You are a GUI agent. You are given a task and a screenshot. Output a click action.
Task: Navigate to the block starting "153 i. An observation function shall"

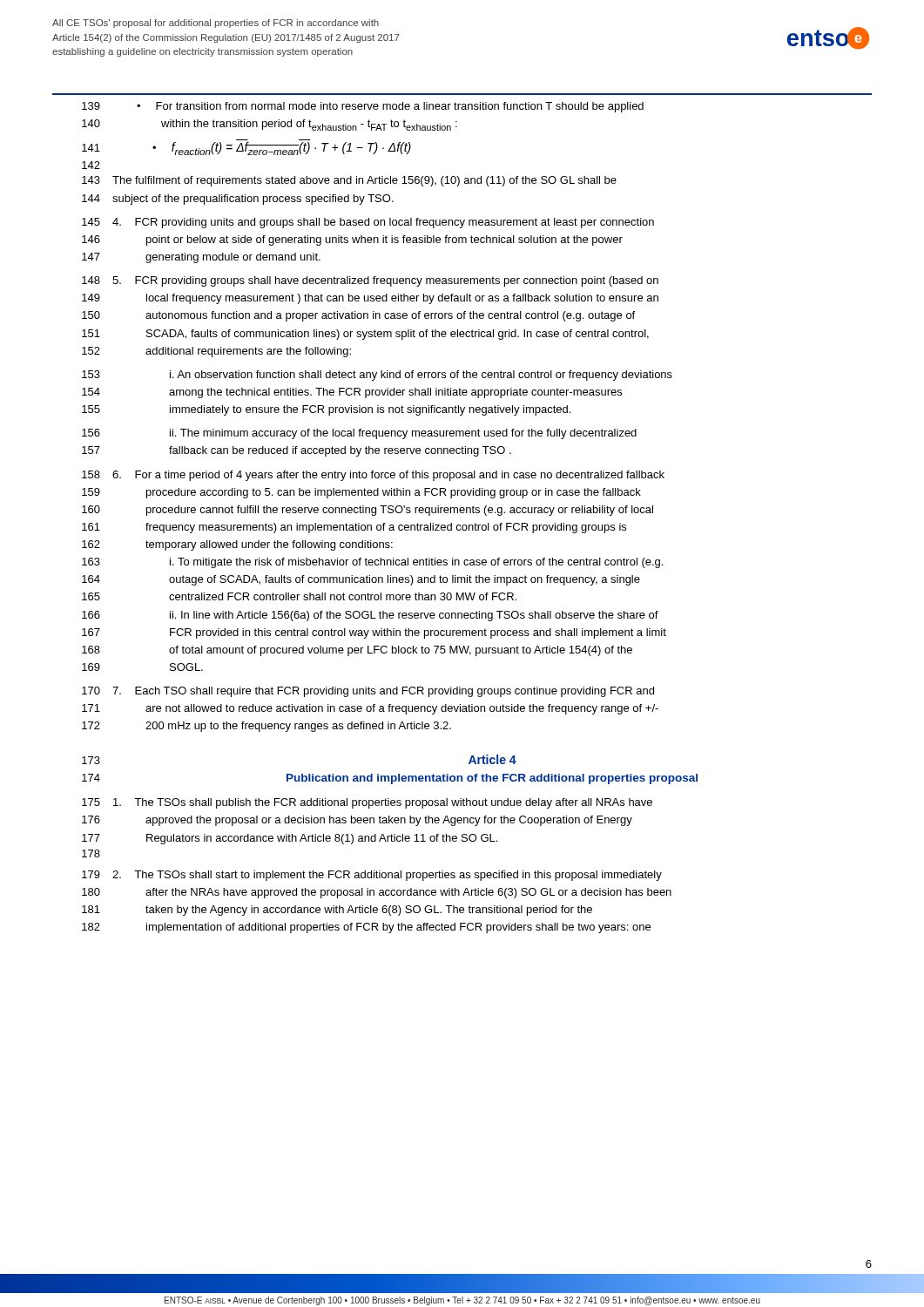coord(462,392)
